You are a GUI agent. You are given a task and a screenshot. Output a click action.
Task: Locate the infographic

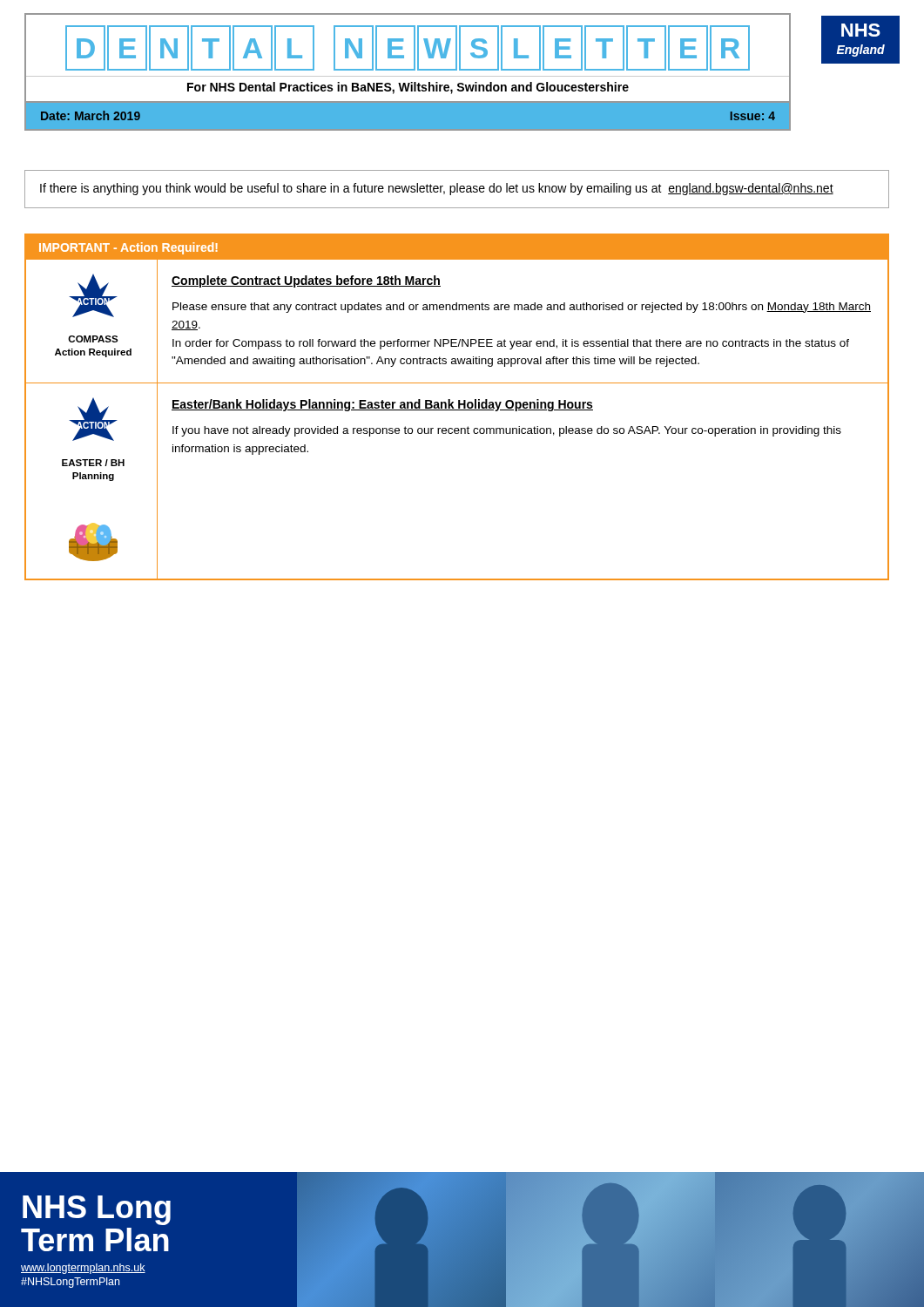[462, 1239]
